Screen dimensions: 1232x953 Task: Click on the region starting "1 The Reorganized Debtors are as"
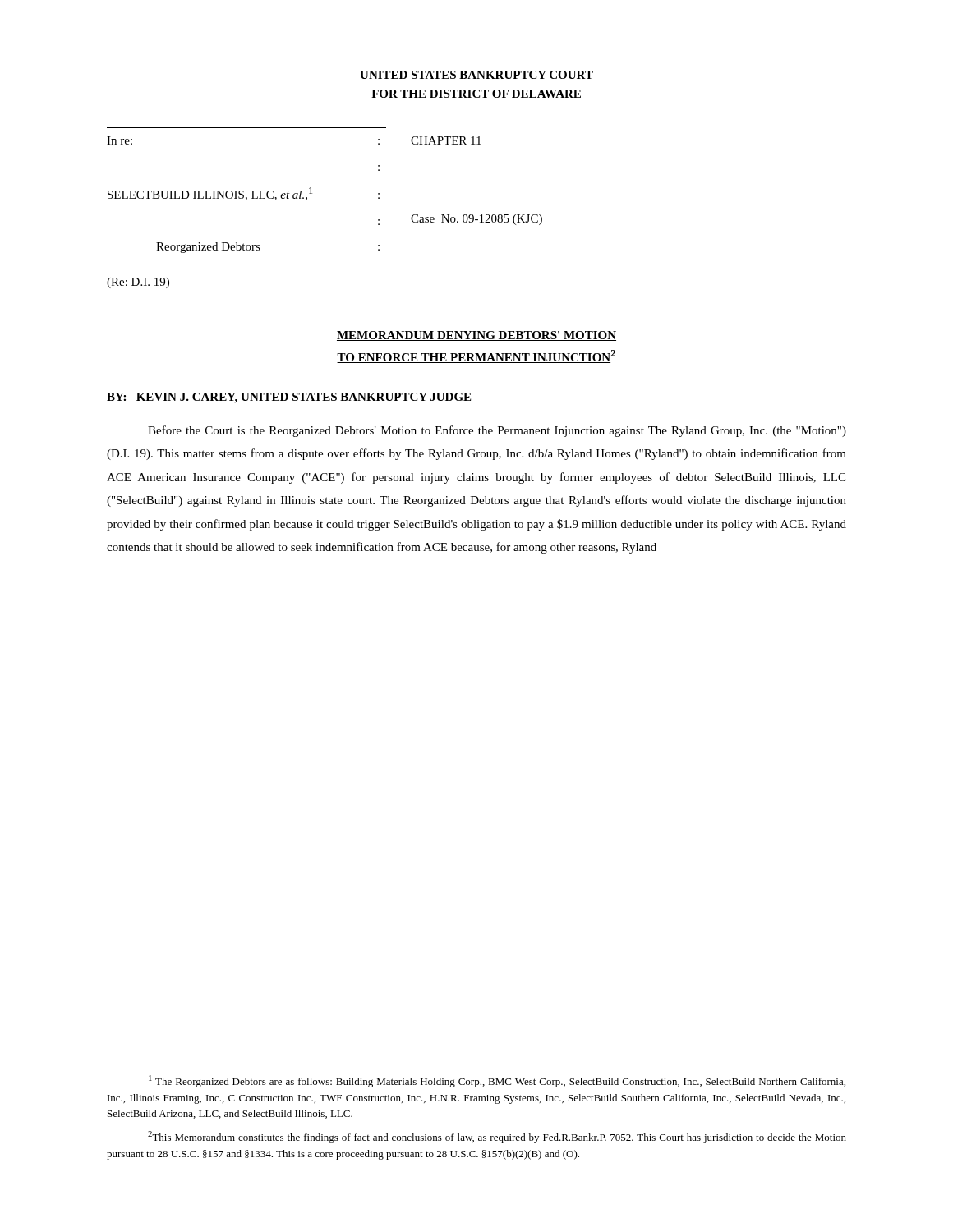476,1096
